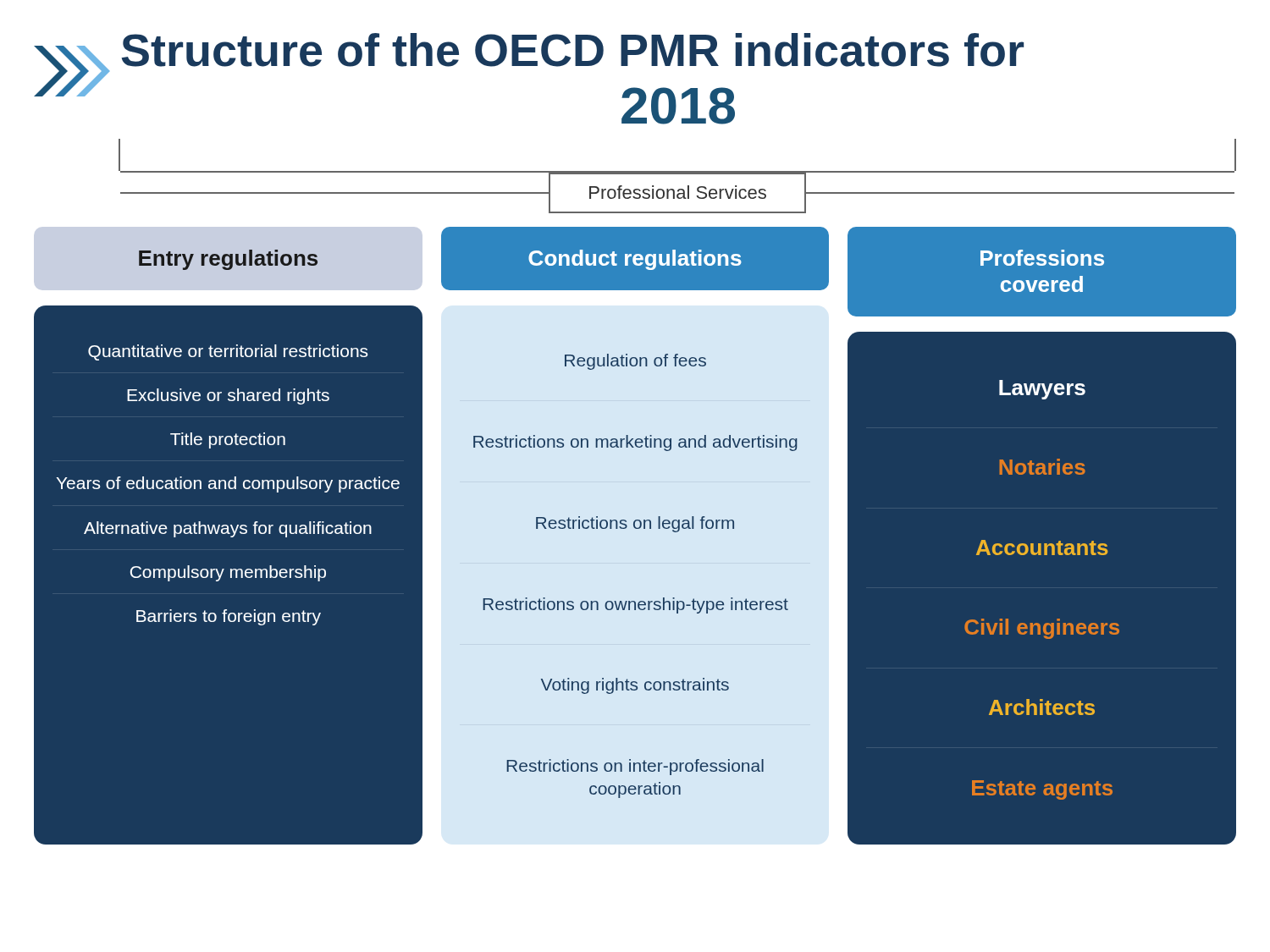Find "Civil engineers" on this page

point(1042,627)
